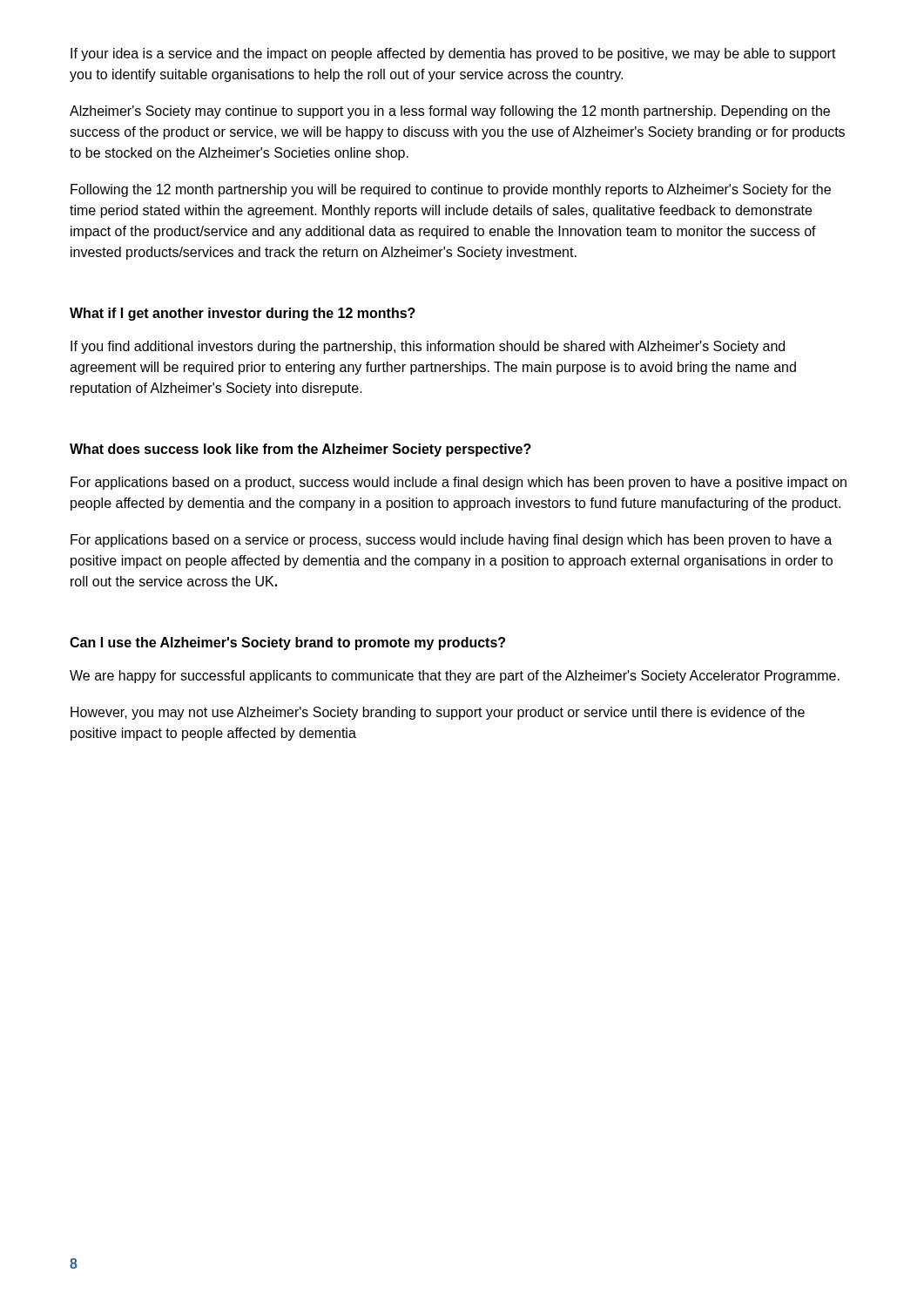Where is the passage that starts "However, you may not use"?

tap(462, 723)
